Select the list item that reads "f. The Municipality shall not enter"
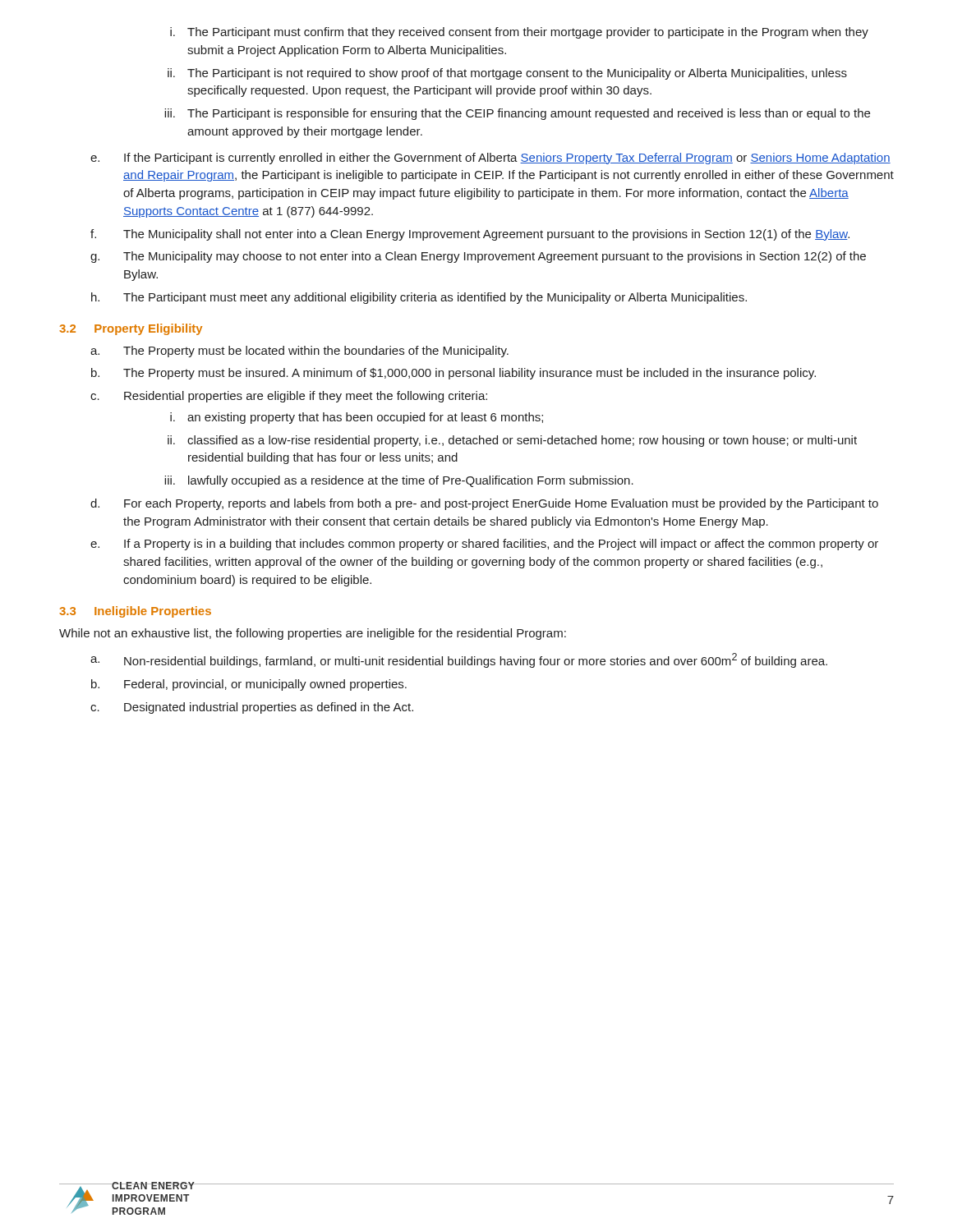The image size is (953, 1232). click(492, 234)
